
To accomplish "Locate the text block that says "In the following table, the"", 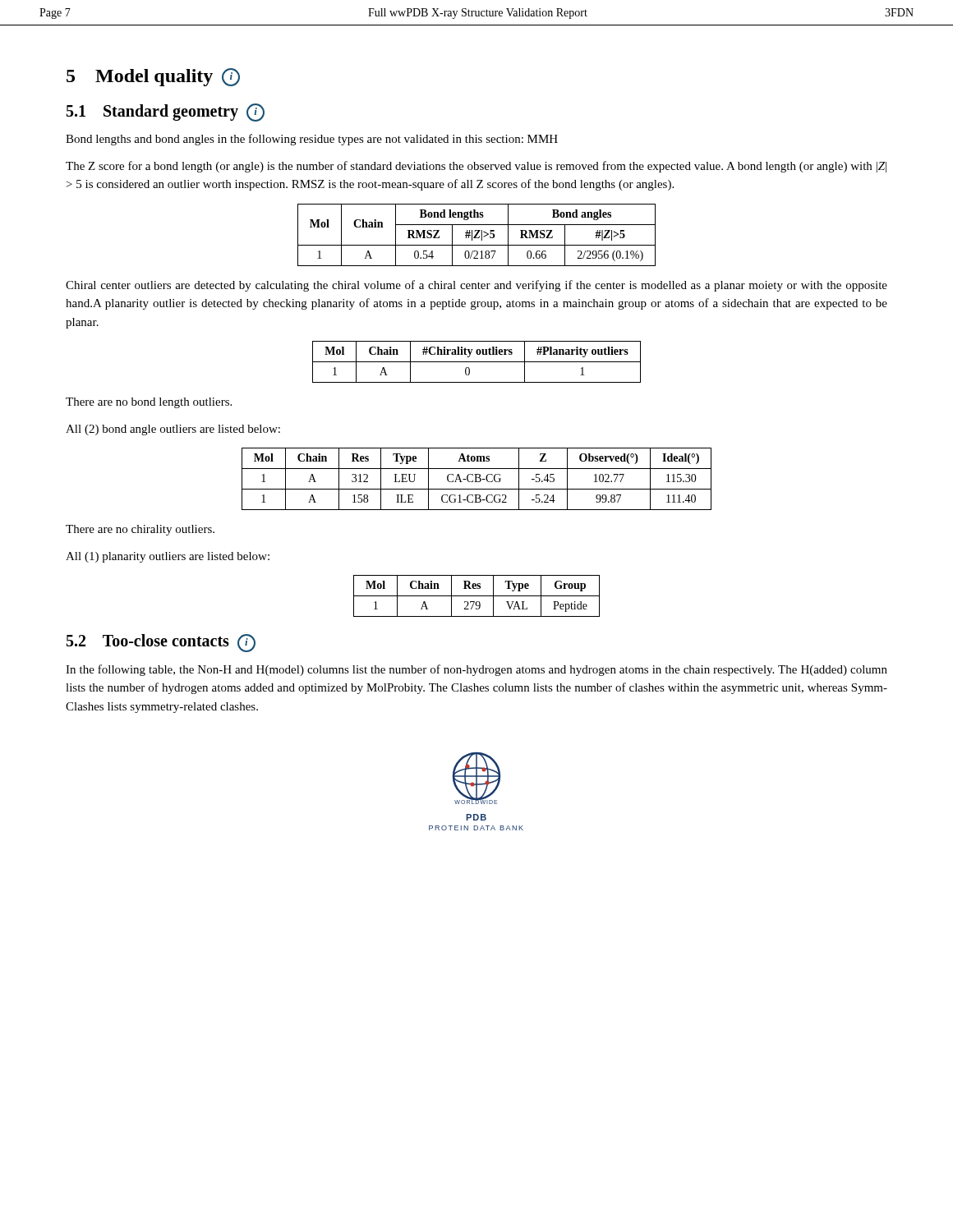I will pyautogui.click(x=476, y=688).
